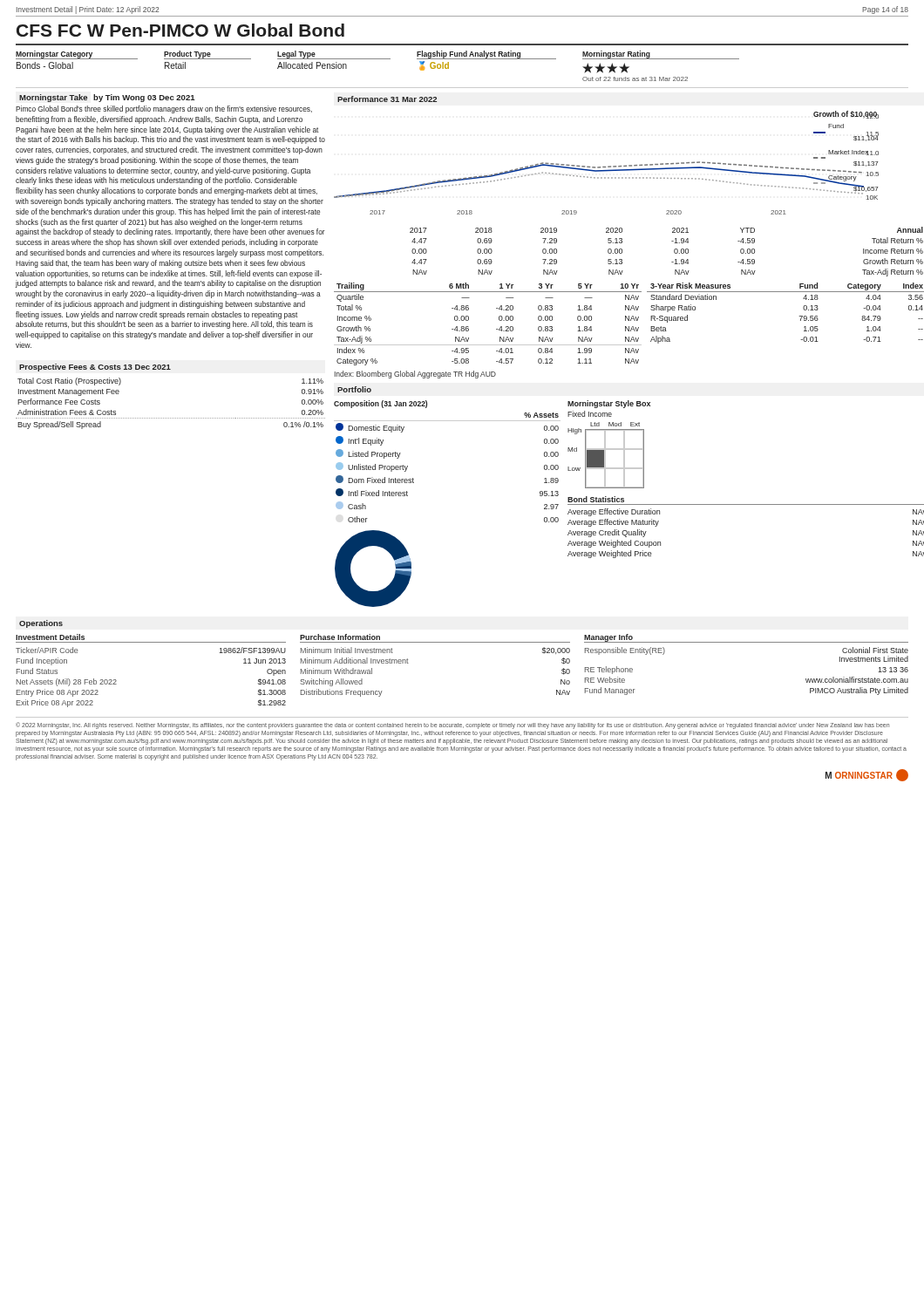Viewport: 924px width, 1308px height.
Task: Click on the schematic
Action: (x=746, y=444)
